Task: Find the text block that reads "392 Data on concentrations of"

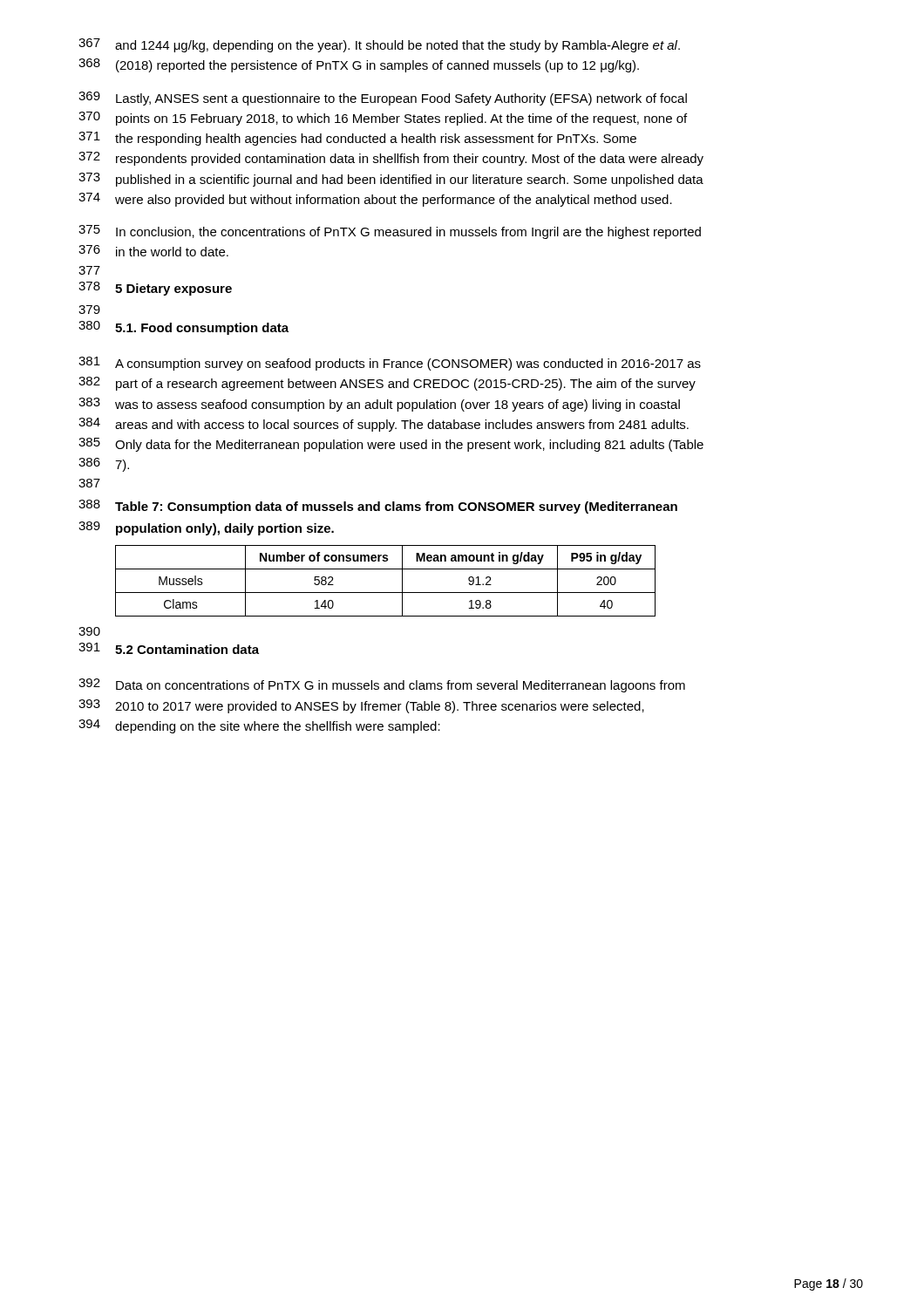Action: [471, 685]
